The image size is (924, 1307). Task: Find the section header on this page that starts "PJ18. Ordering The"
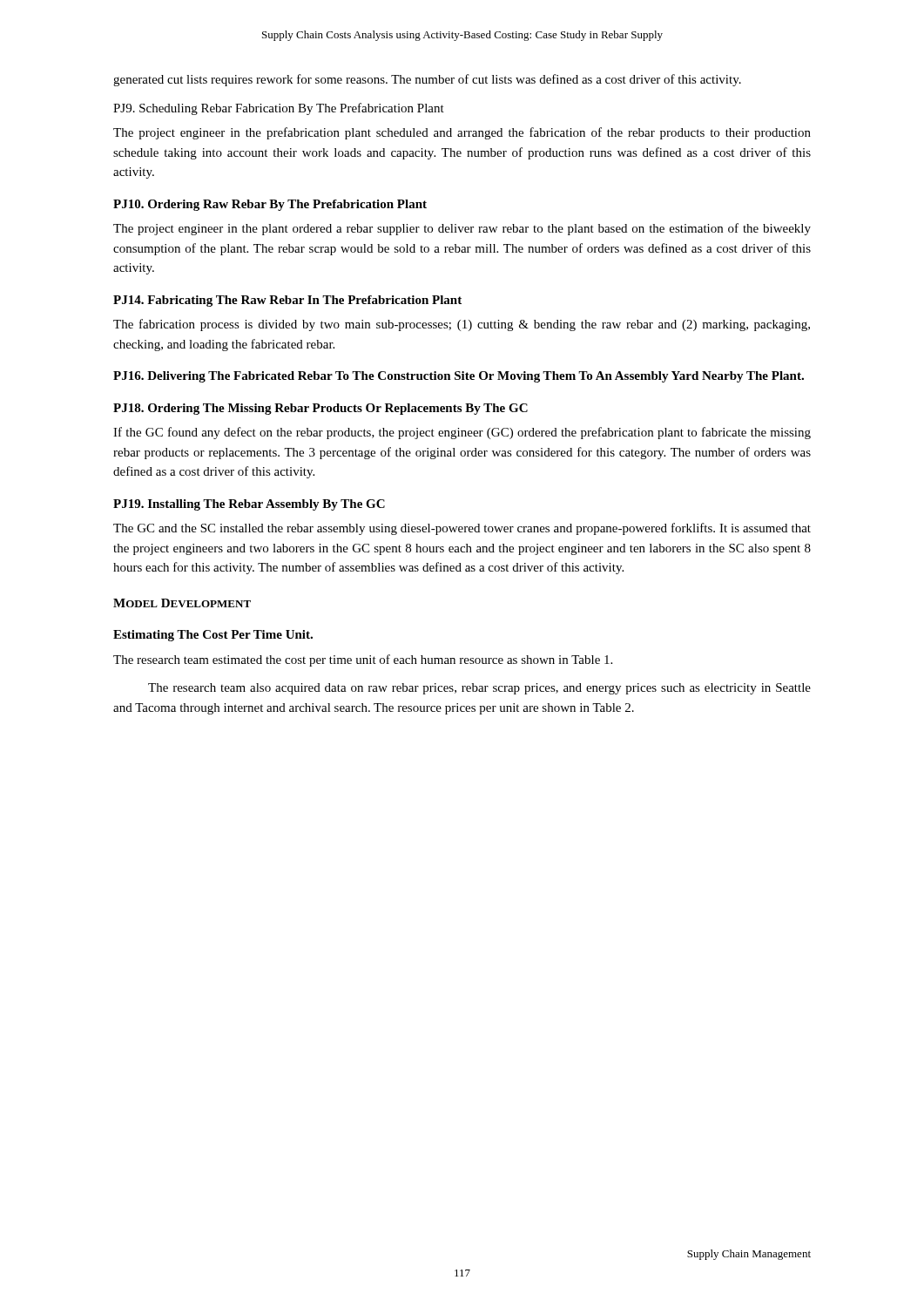click(462, 408)
